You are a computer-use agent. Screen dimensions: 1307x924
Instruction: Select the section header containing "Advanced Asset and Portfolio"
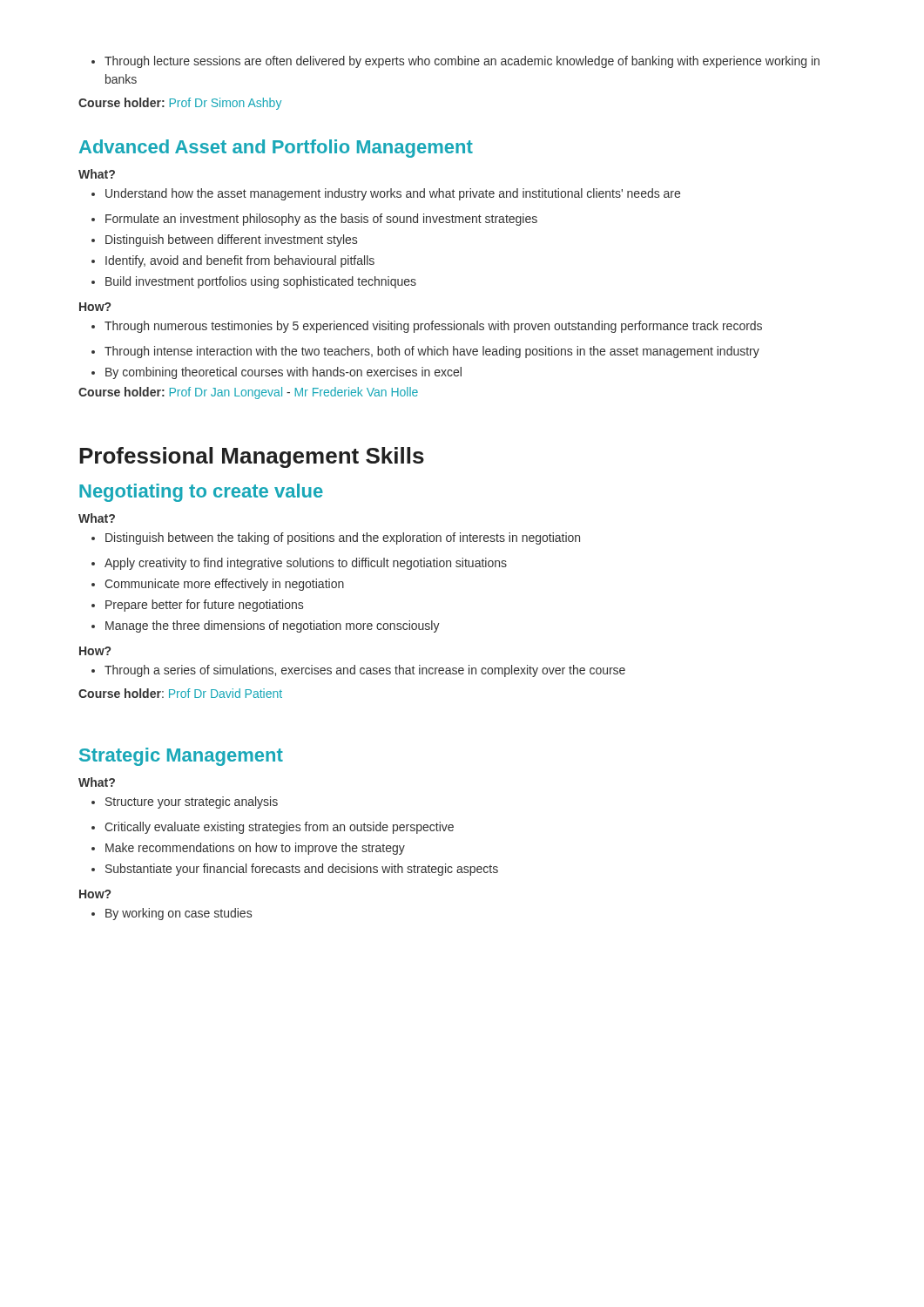click(x=462, y=147)
